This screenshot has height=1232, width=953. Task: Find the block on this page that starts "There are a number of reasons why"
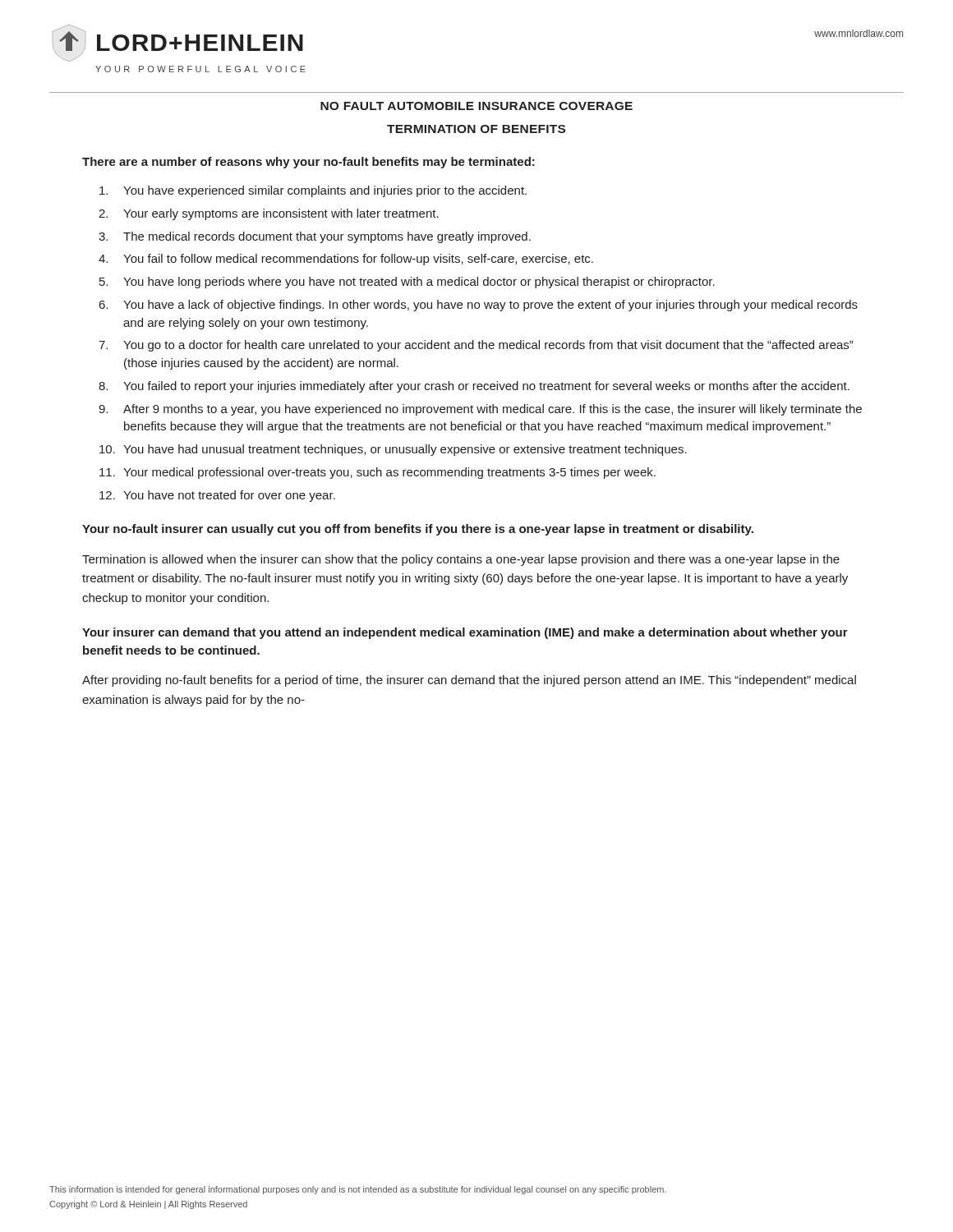point(309,161)
